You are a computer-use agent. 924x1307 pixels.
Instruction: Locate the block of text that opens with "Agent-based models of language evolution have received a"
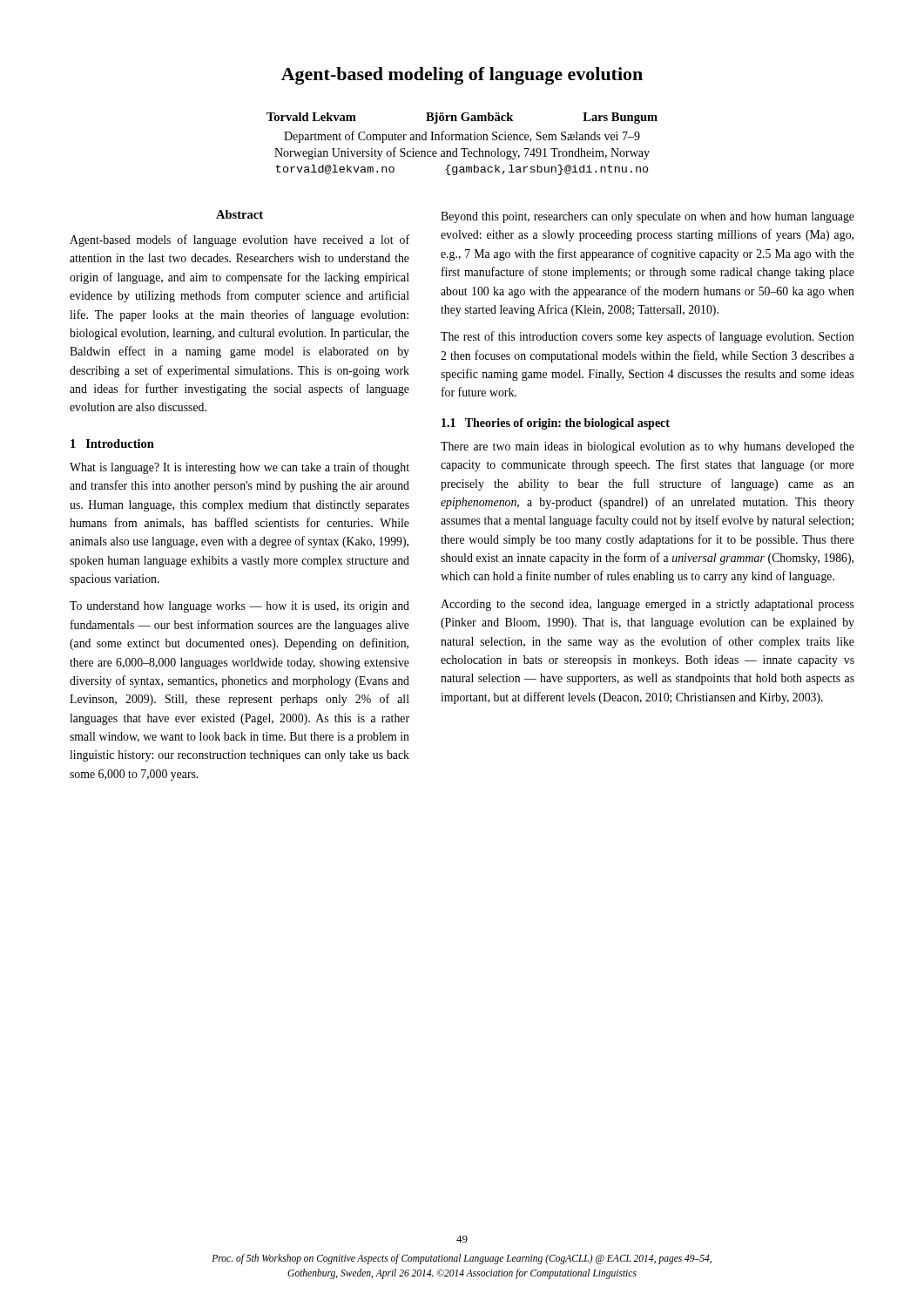coord(240,324)
